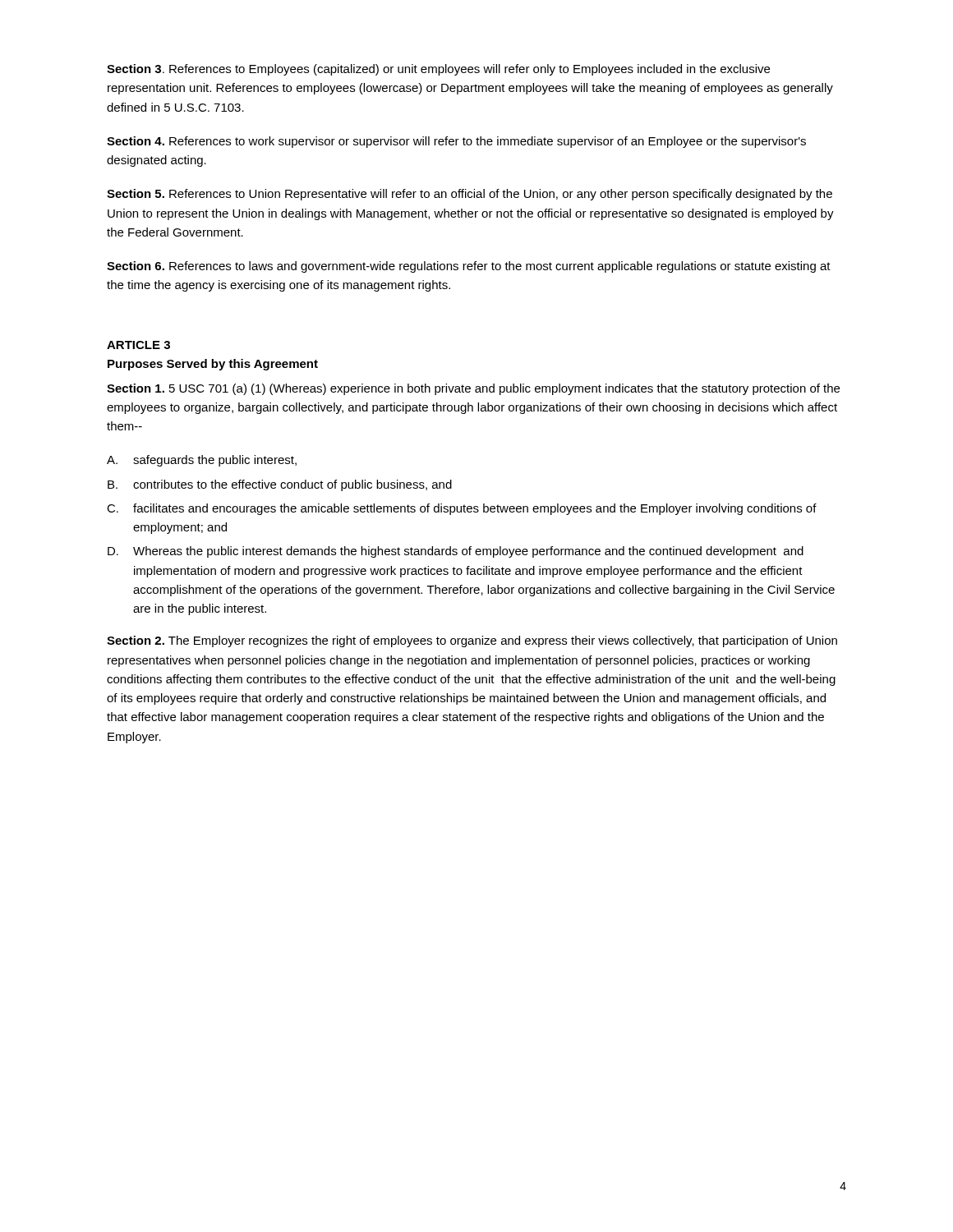Find the passage starting "Purposes Served by this Agreement"

(212, 363)
